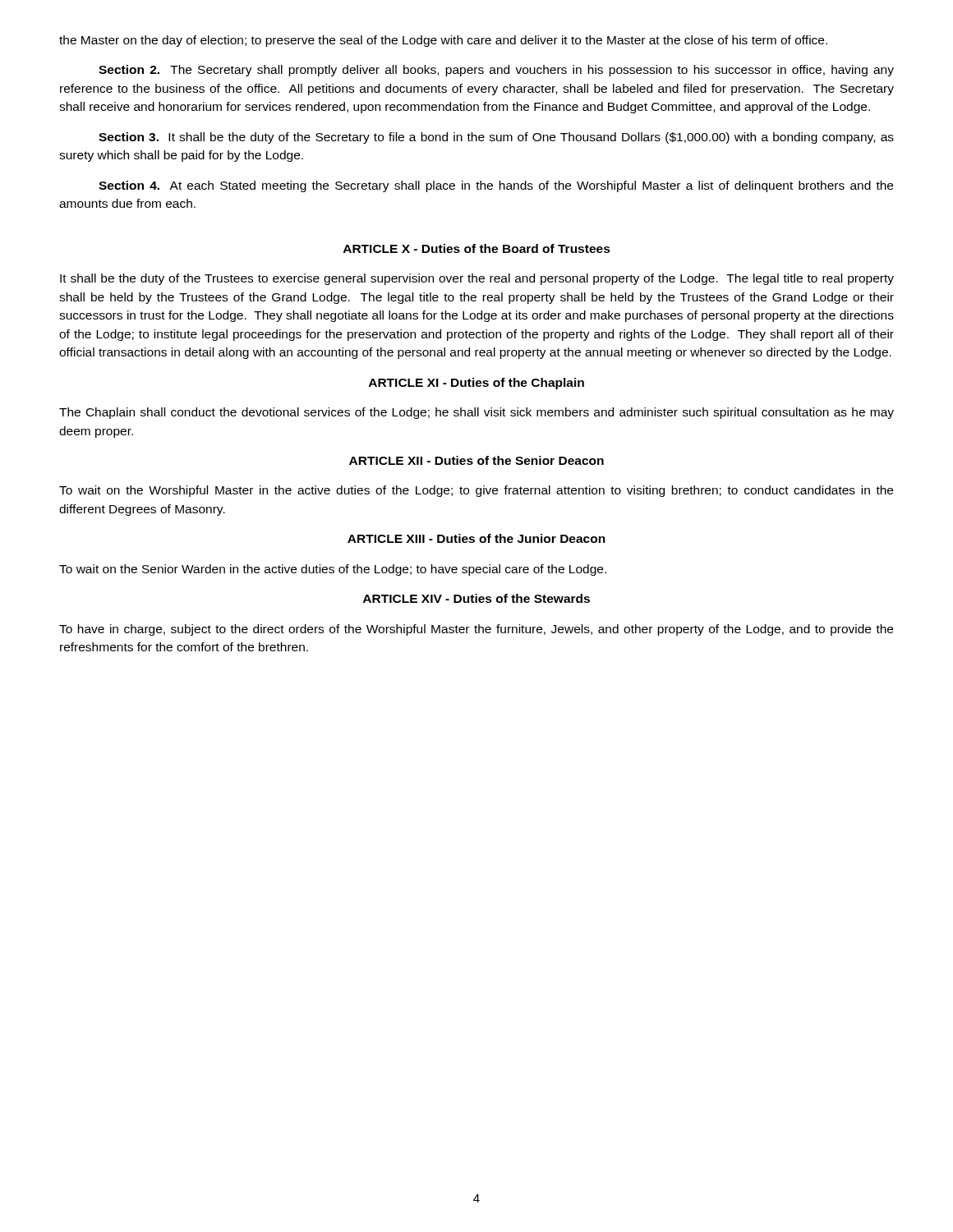Find the block on this page that starts "the Master on the"

(x=476, y=40)
